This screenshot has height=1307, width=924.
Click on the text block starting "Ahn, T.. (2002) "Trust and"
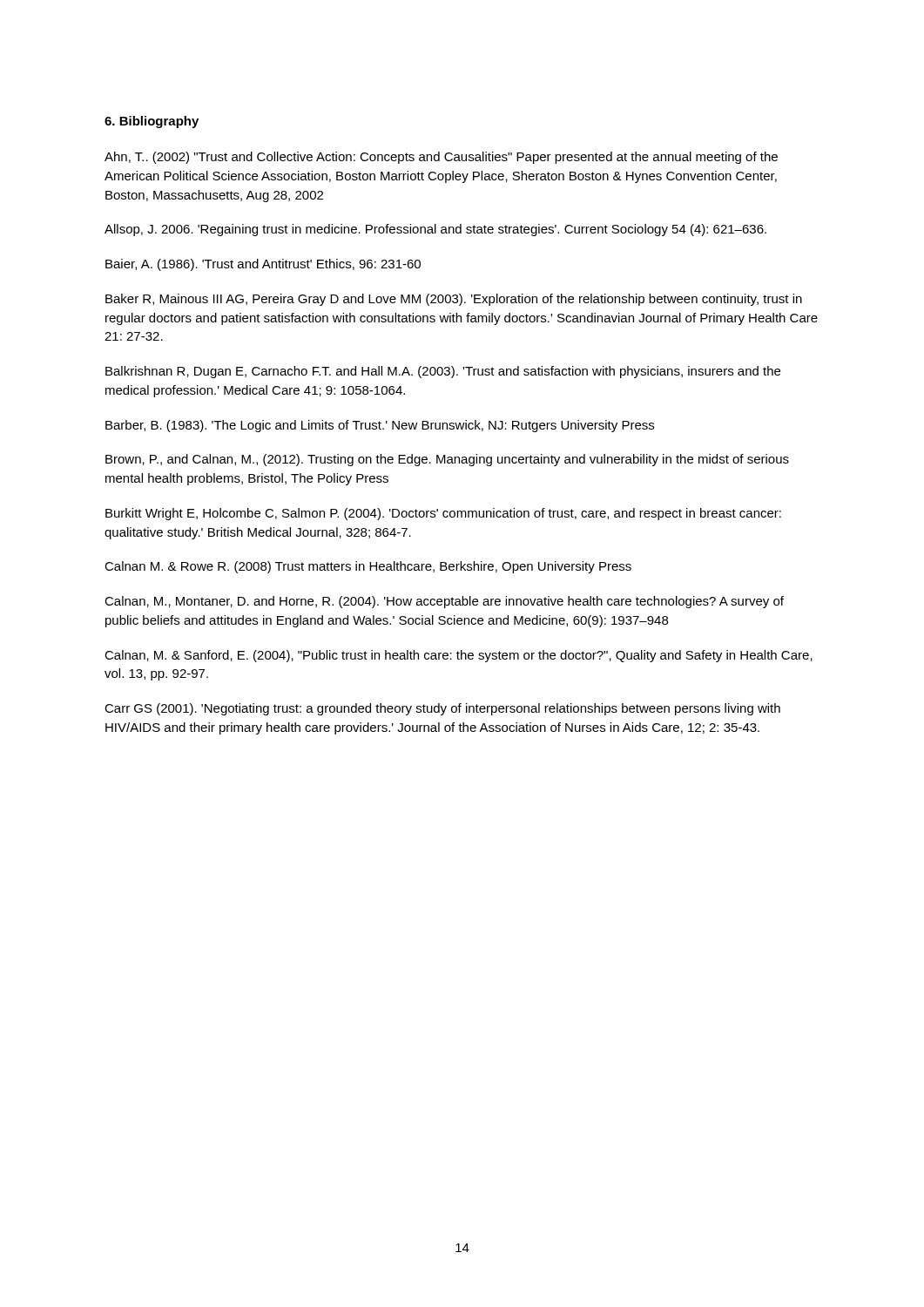click(441, 175)
